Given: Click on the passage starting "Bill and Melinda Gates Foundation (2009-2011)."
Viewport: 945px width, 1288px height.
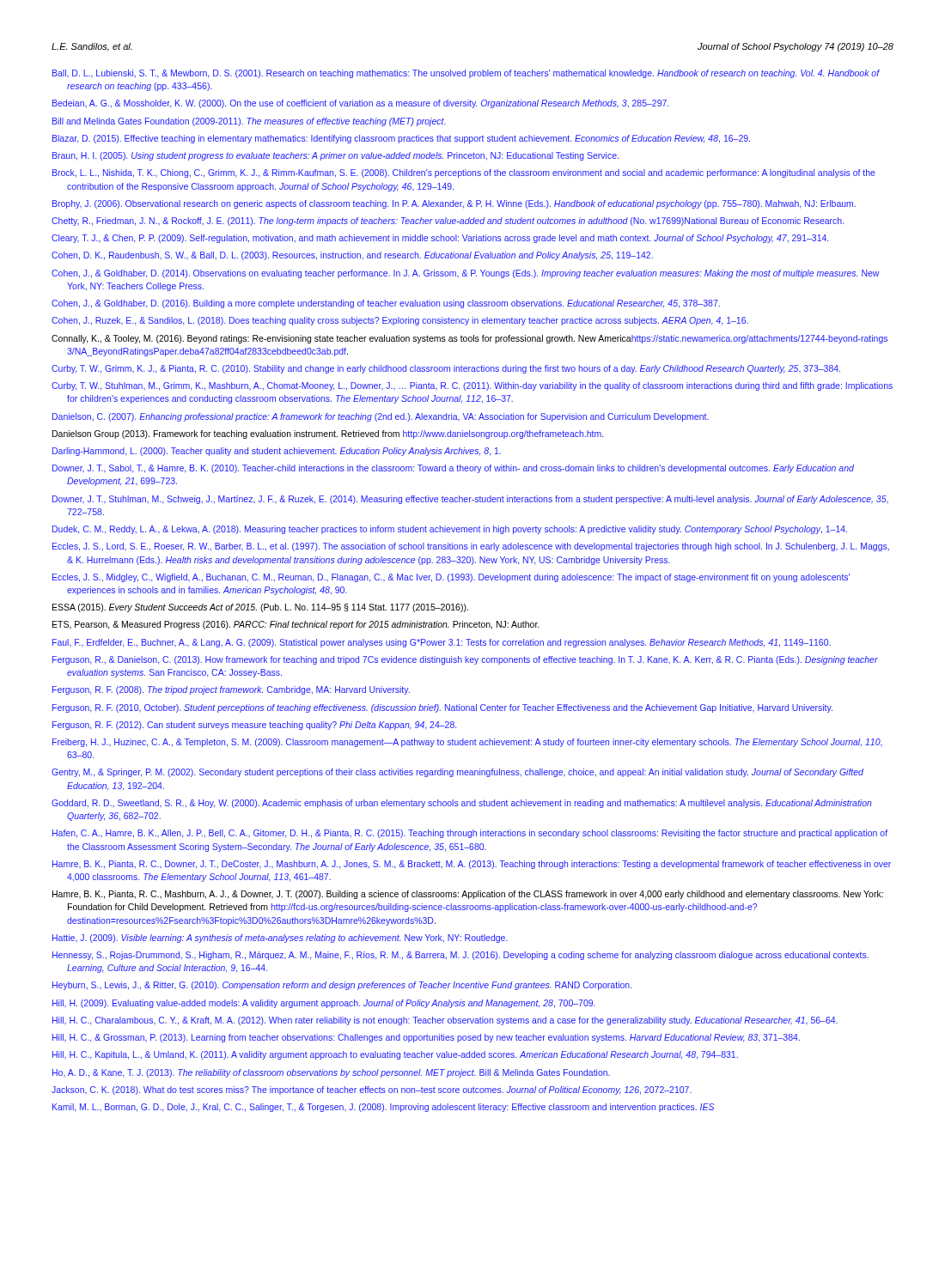Looking at the screenshot, I should click(x=249, y=121).
